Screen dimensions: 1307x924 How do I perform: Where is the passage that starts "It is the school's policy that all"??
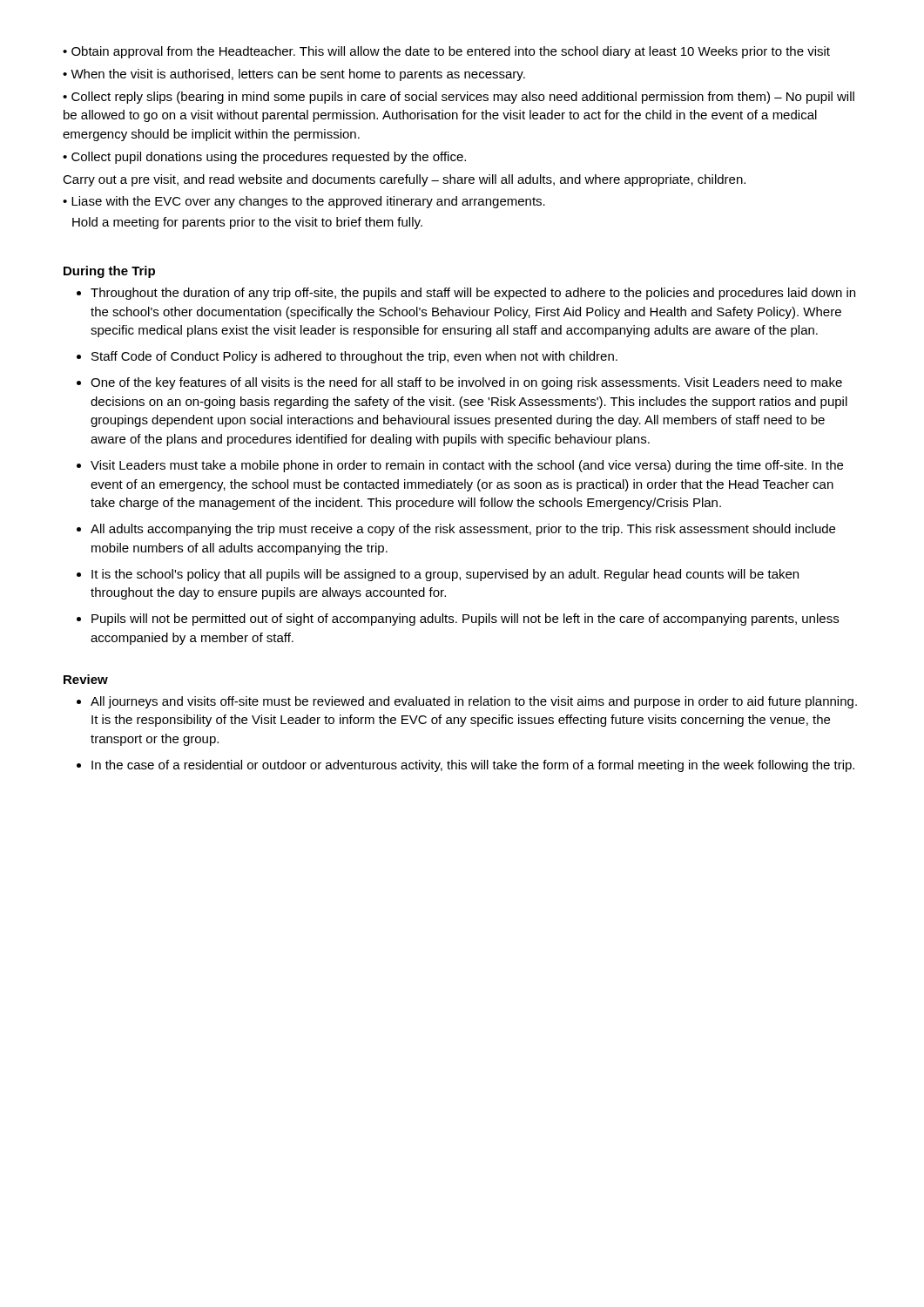[445, 583]
